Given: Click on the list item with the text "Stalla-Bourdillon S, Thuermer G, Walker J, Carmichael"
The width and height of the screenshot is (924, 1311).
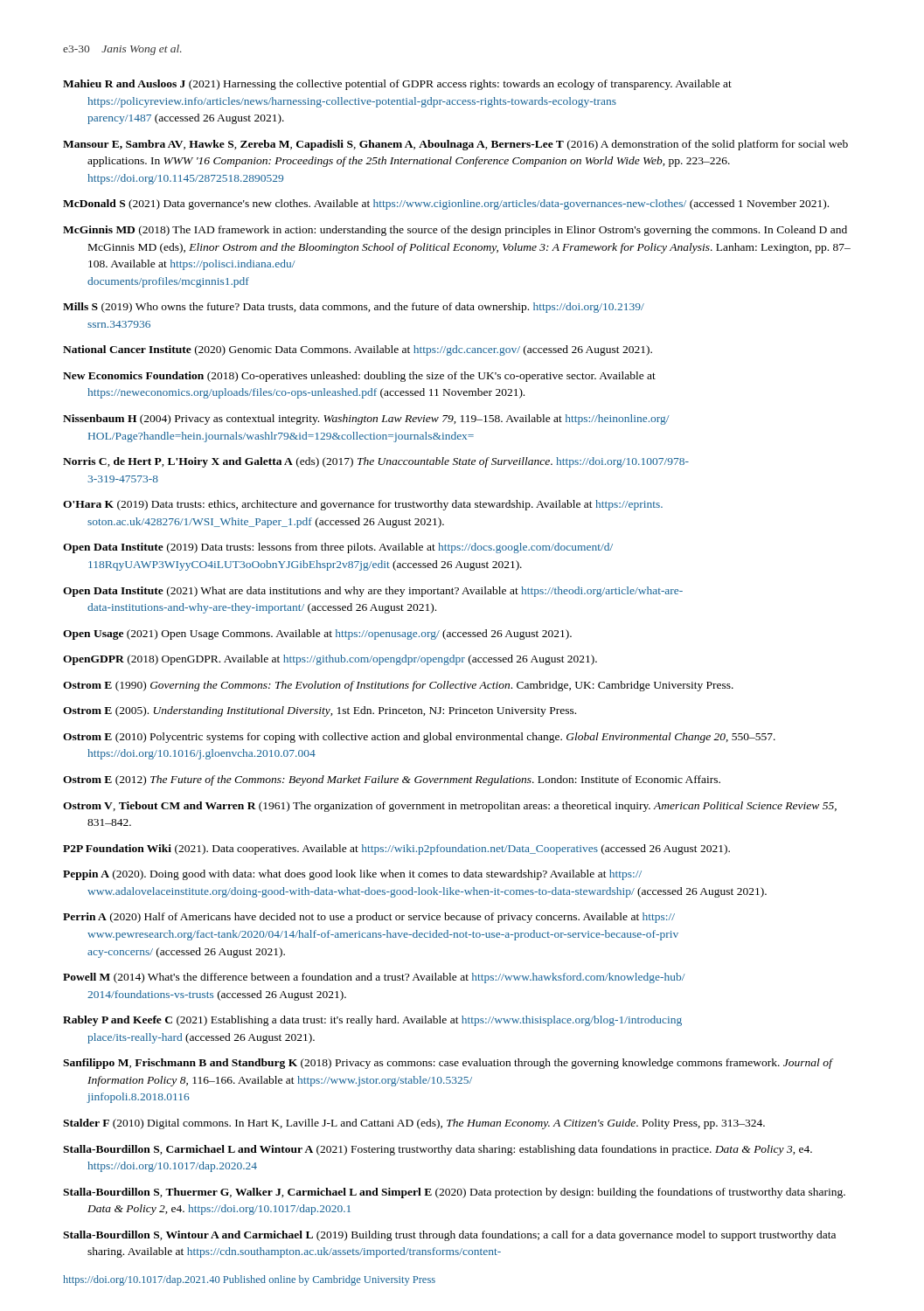Looking at the screenshot, I should click(x=454, y=1200).
